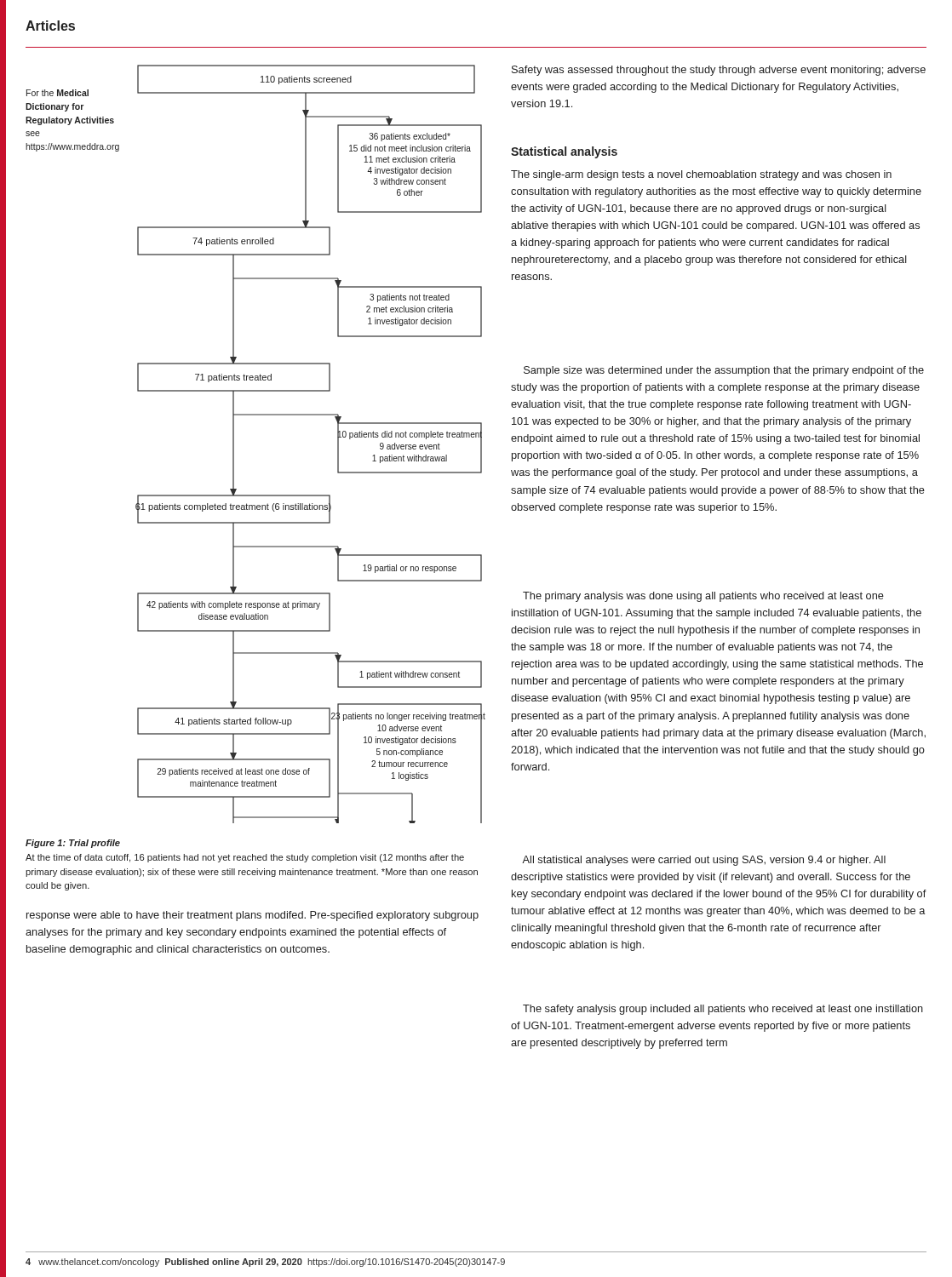952x1277 pixels.
Task: Select the section header
Action: tap(564, 152)
